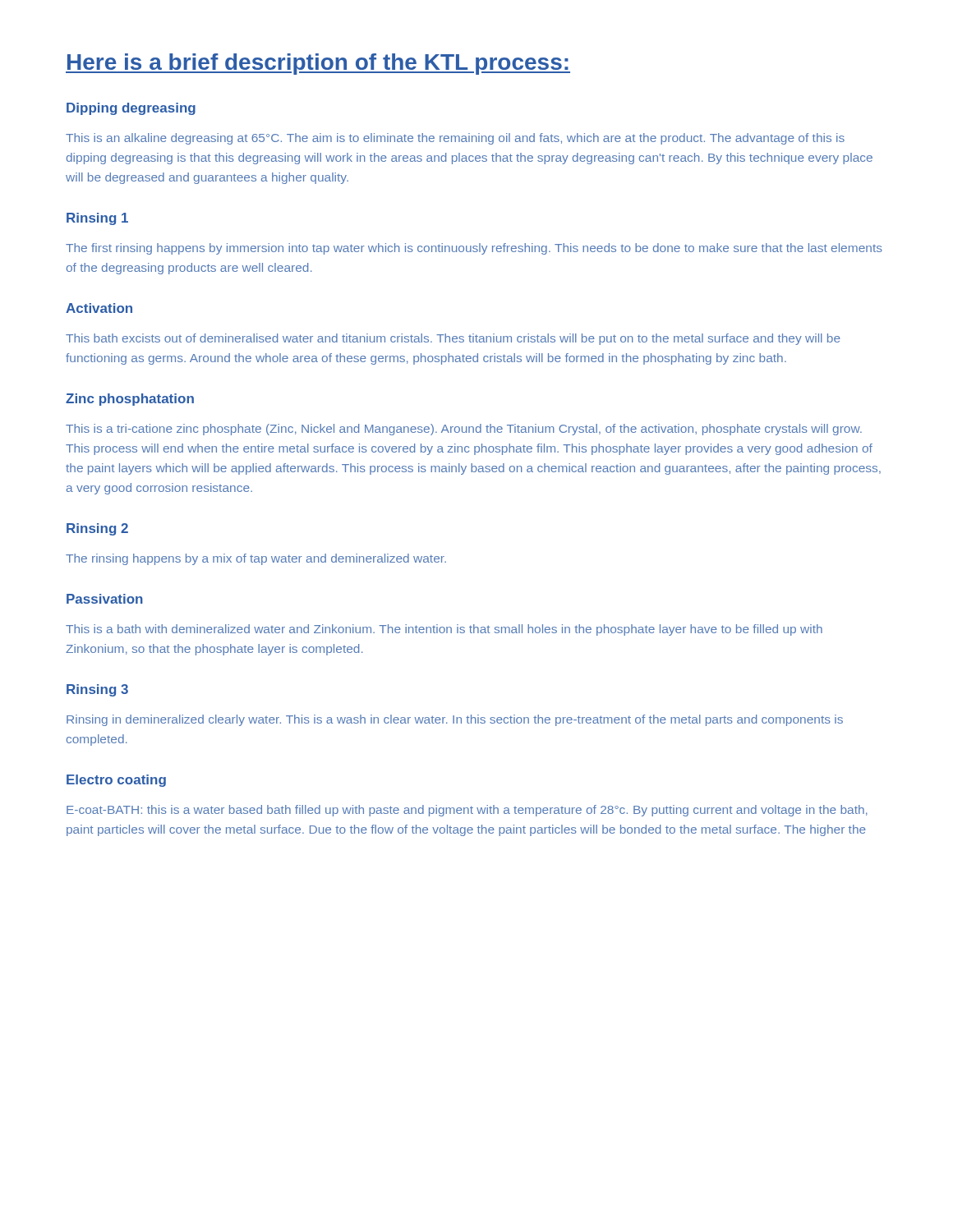Find the passage starting "Electro coating"

(x=116, y=781)
